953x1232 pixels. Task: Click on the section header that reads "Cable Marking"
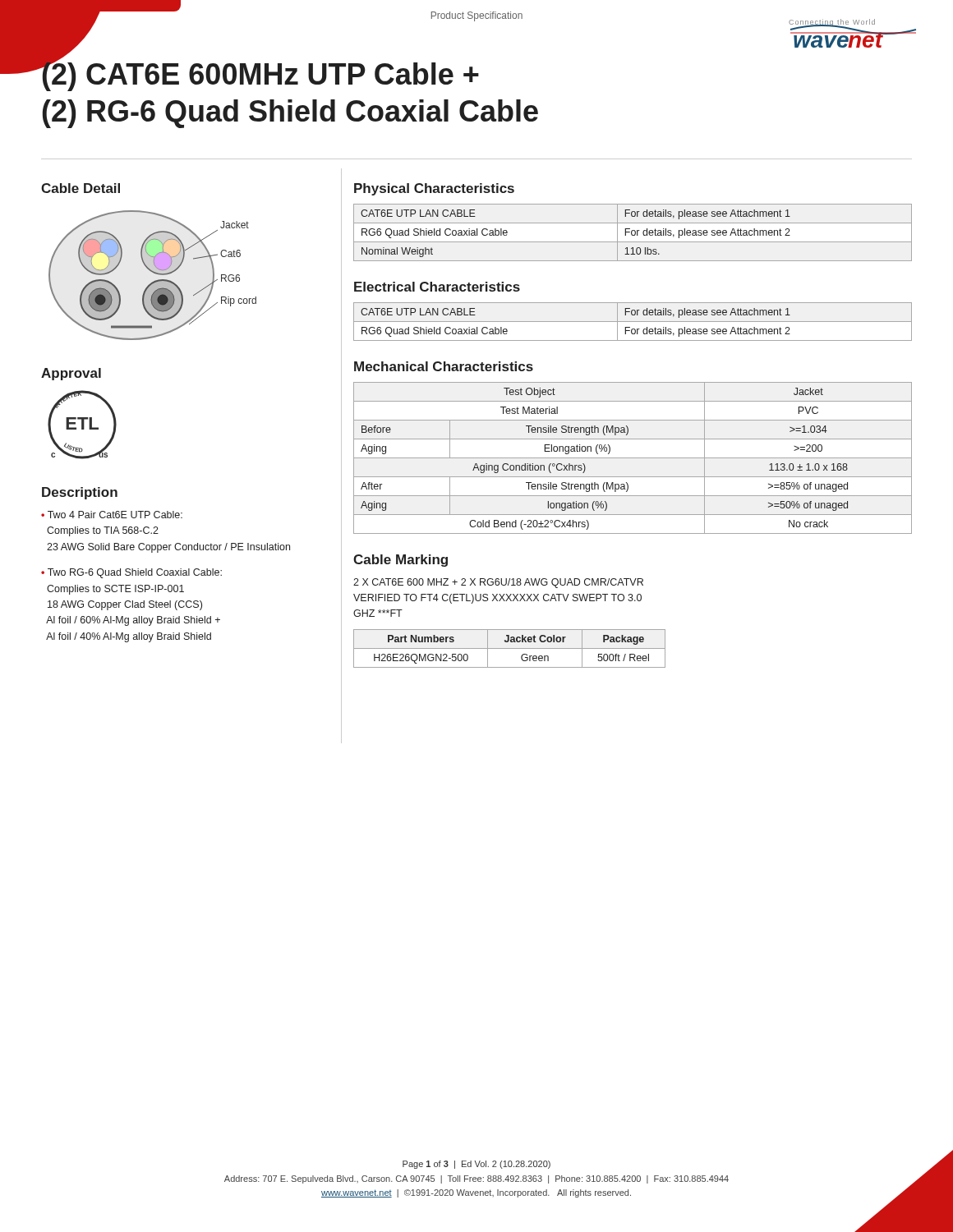401,560
